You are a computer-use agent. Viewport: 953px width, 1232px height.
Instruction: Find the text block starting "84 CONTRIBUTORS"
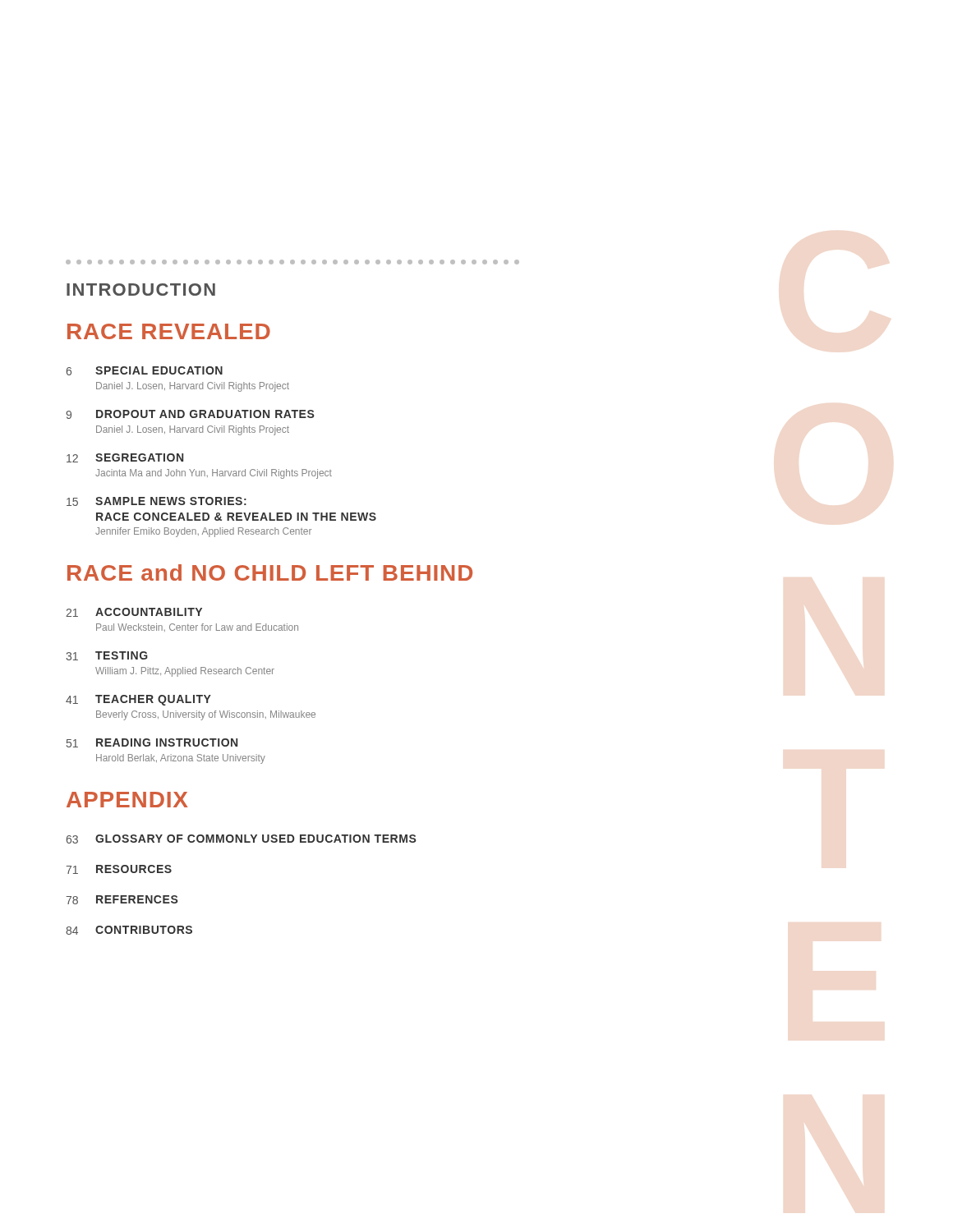129,930
